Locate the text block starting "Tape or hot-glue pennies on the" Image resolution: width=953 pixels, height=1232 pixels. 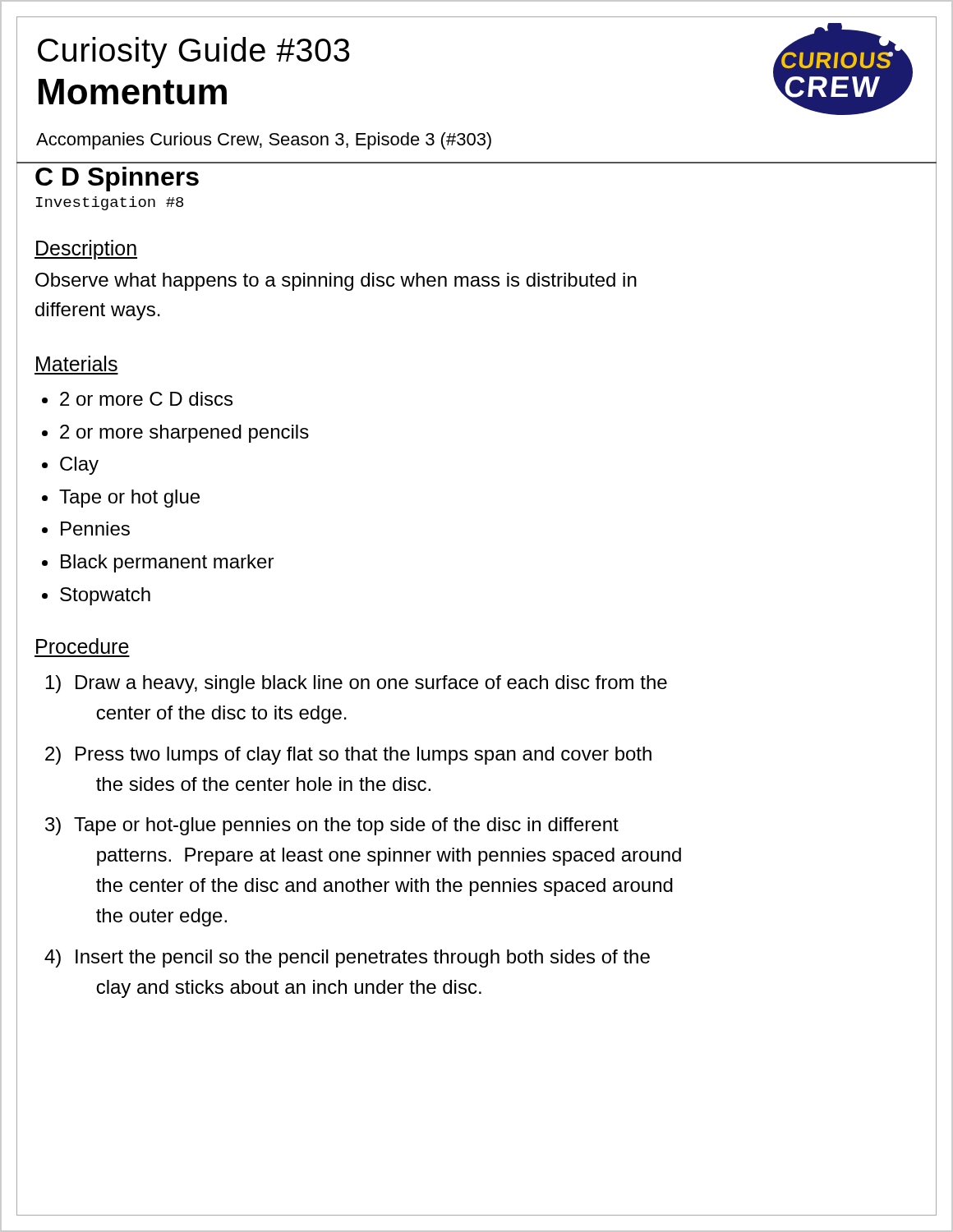(x=378, y=870)
